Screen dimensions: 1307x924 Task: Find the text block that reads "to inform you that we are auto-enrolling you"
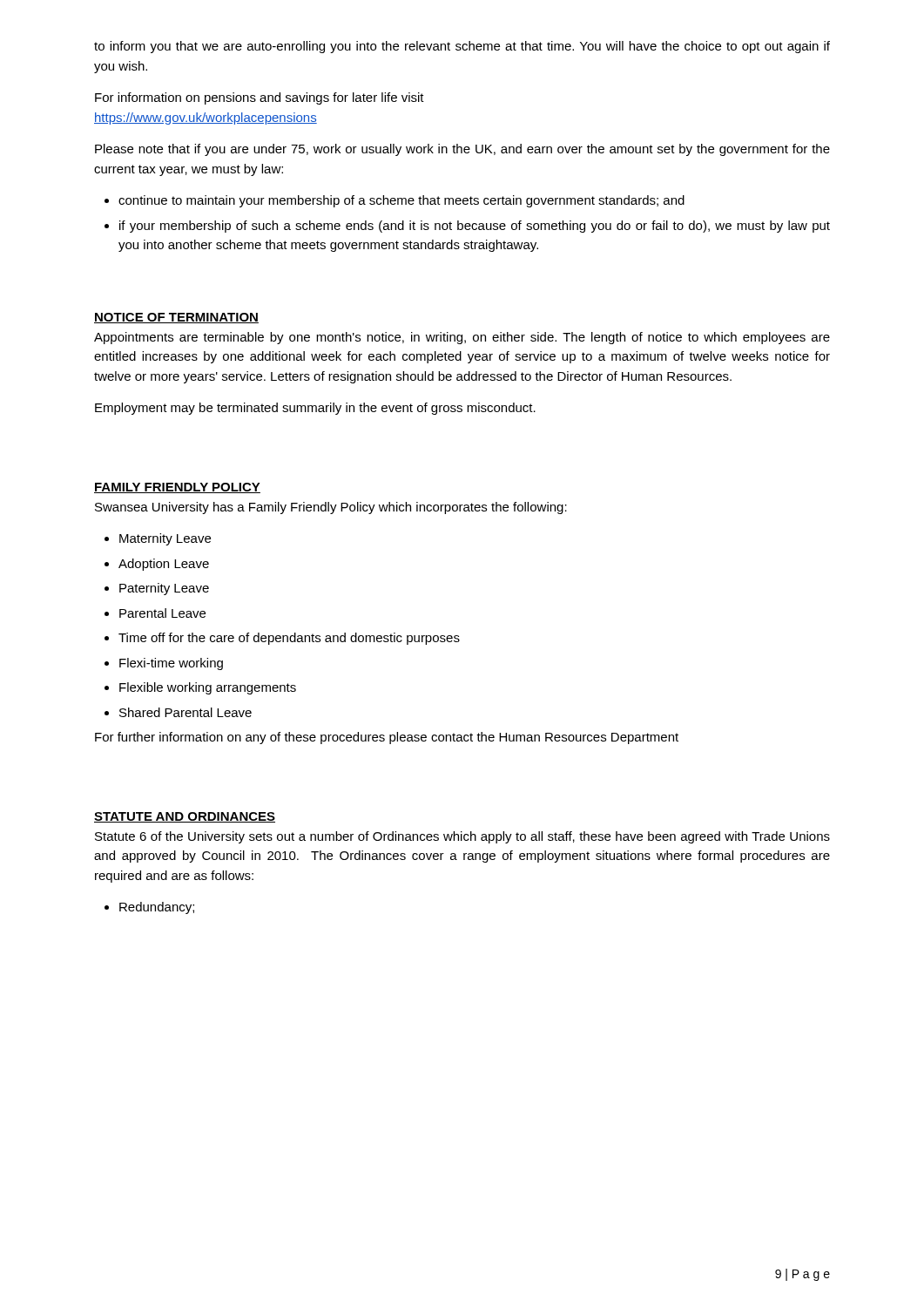[462, 56]
